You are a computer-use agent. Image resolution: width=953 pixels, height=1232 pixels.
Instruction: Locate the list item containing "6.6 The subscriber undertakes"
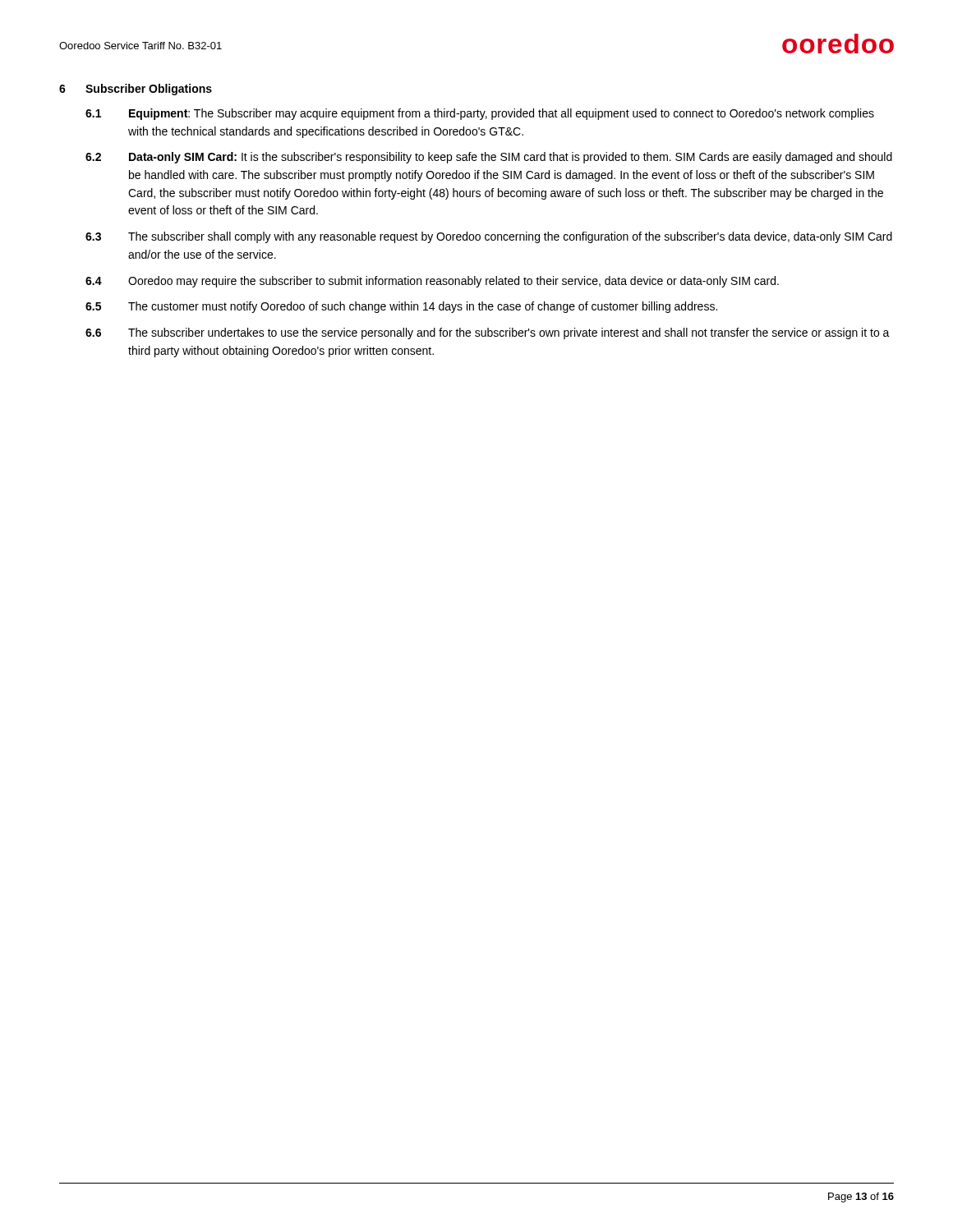tap(490, 342)
